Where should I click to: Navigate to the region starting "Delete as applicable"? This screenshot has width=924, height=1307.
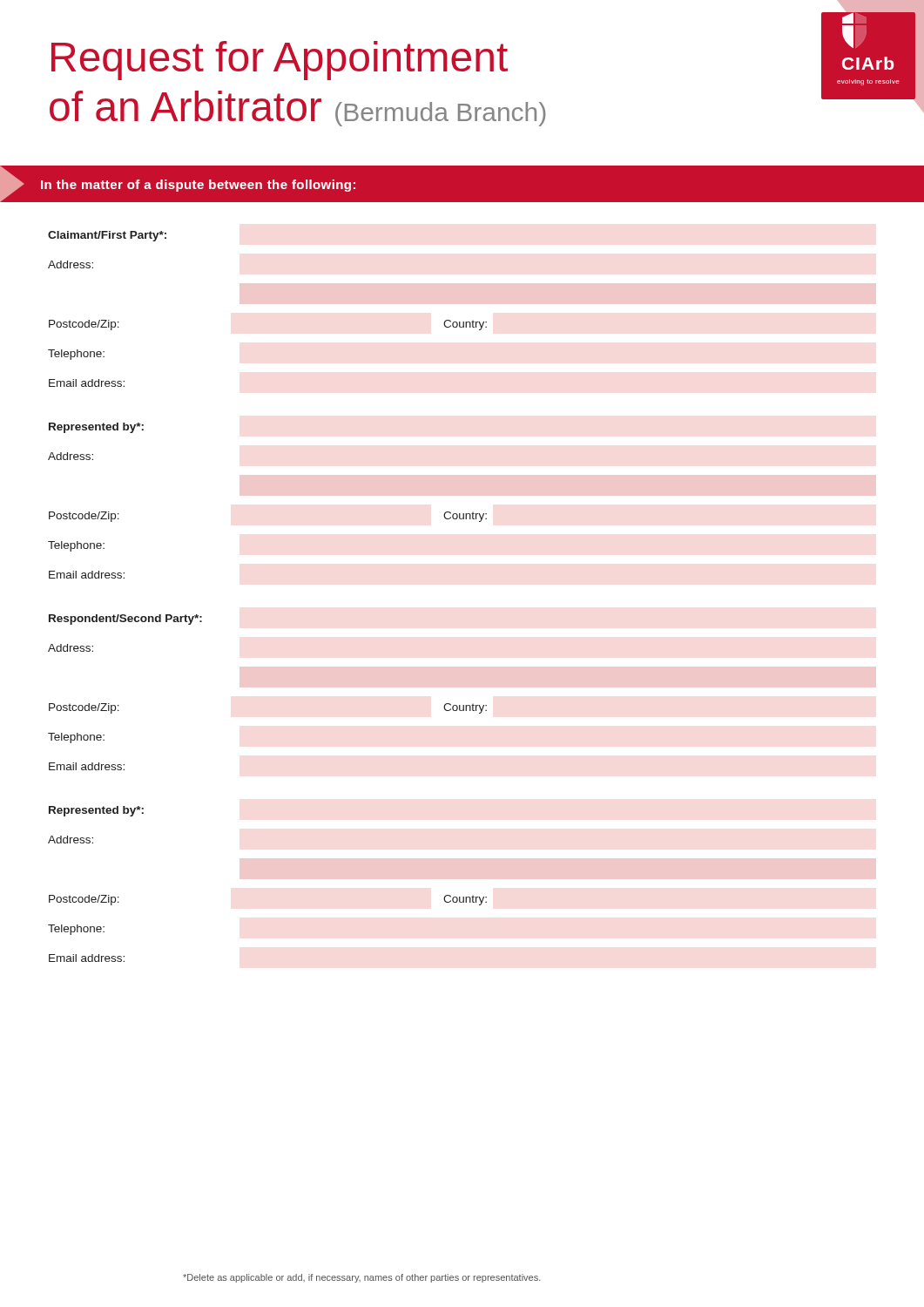(x=362, y=1277)
